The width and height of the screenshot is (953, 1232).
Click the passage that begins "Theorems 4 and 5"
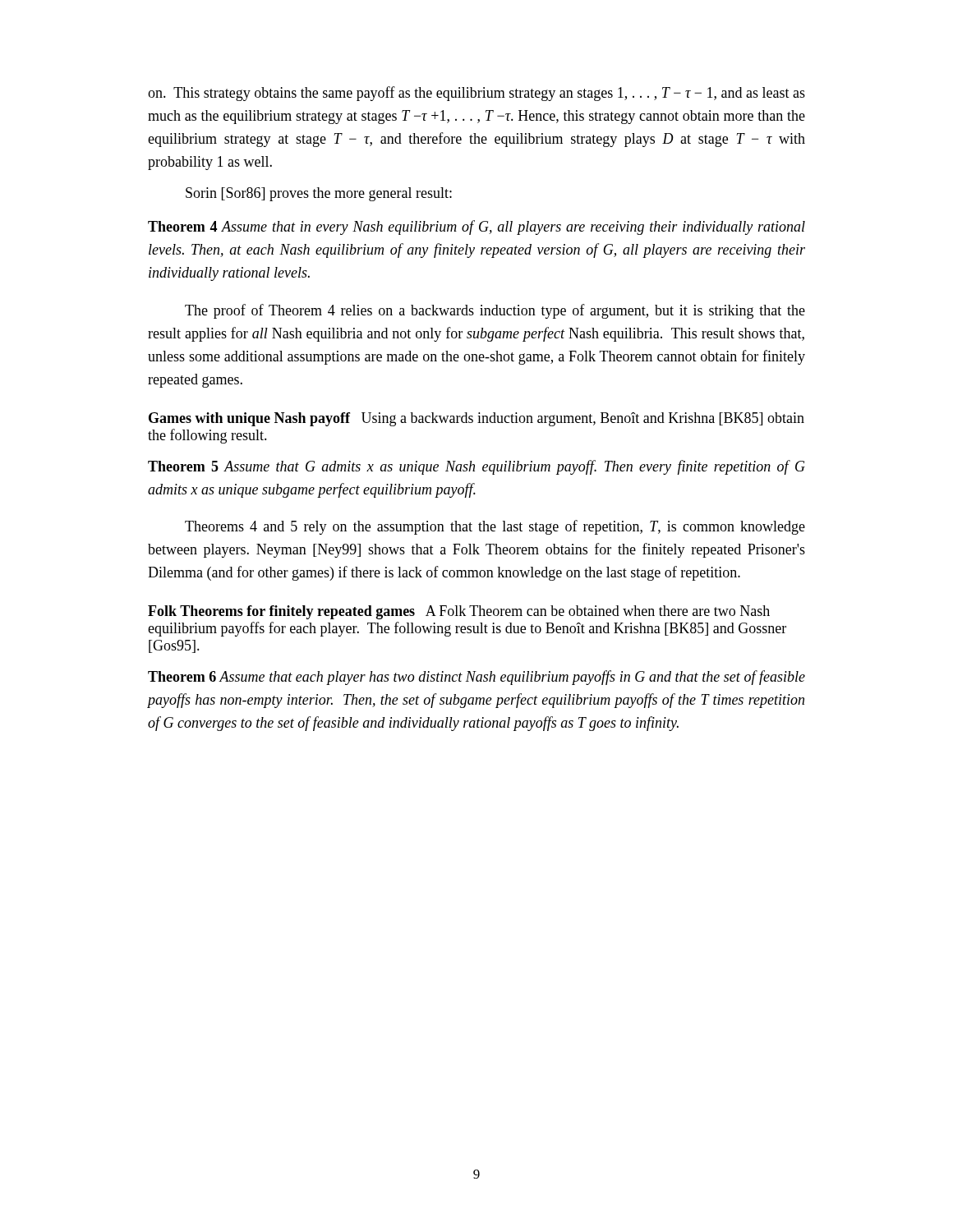[x=476, y=550]
